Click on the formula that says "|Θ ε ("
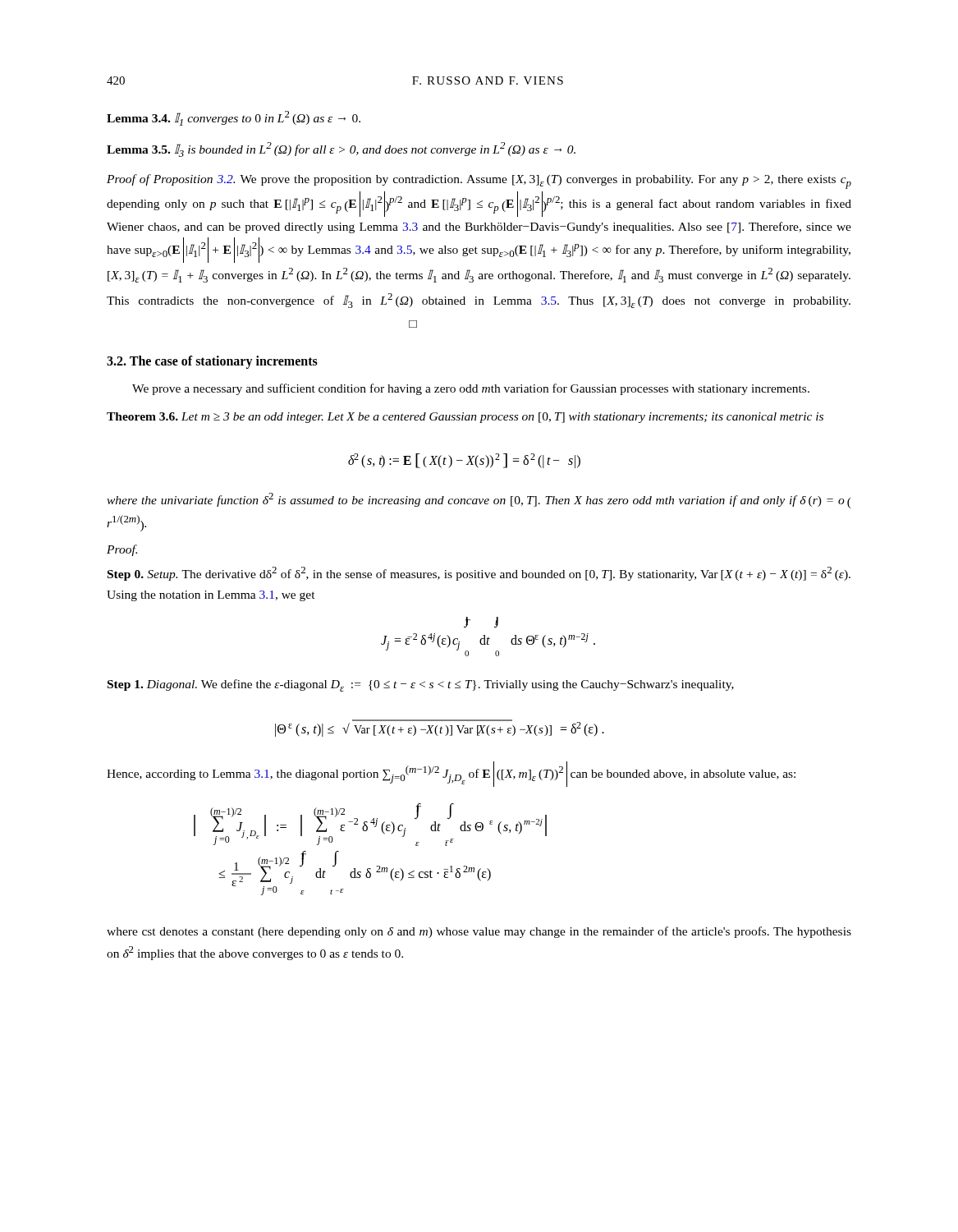This screenshot has height=1232, width=958. (479, 727)
